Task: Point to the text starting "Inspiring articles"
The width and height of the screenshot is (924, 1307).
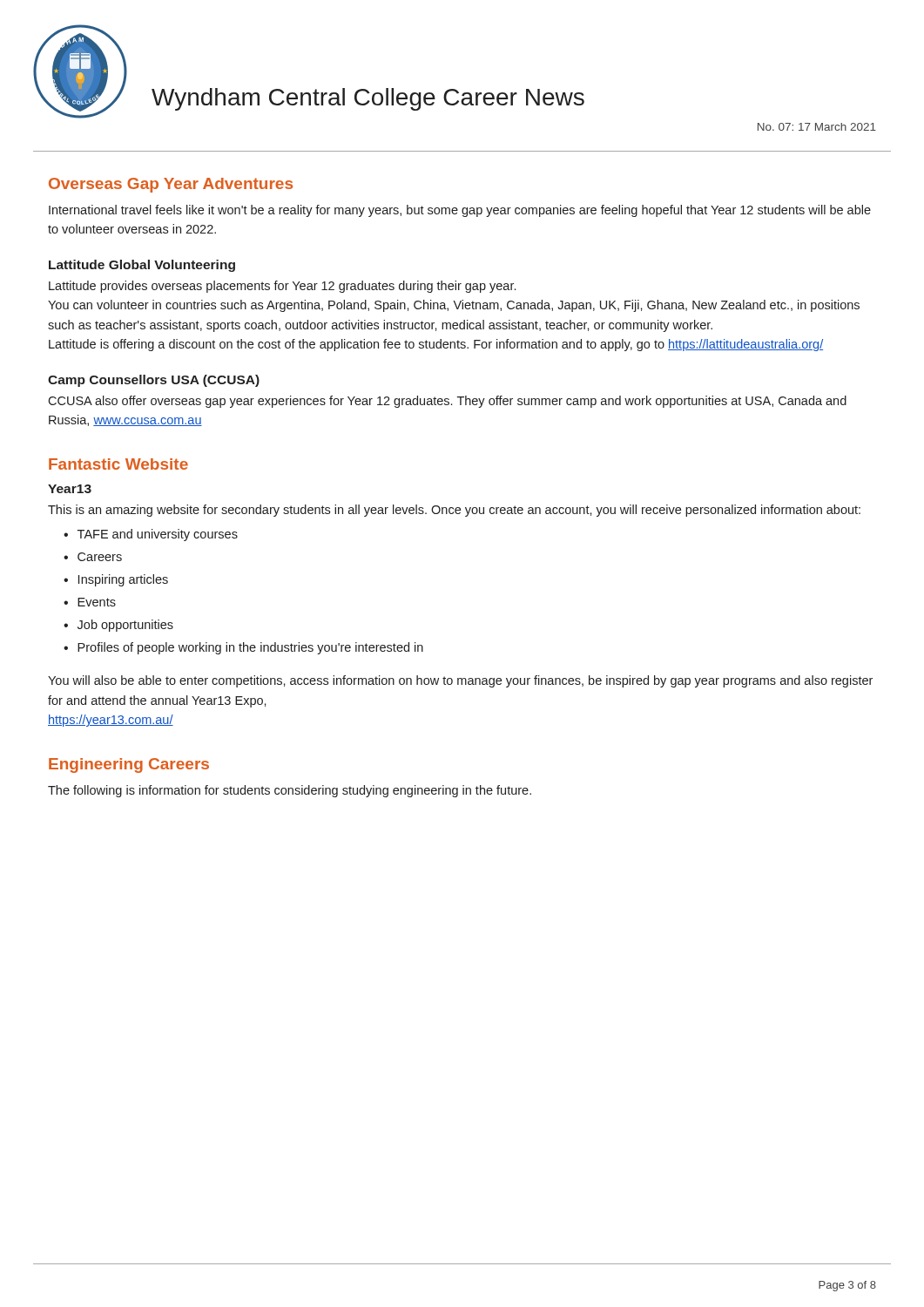Action: 123,580
